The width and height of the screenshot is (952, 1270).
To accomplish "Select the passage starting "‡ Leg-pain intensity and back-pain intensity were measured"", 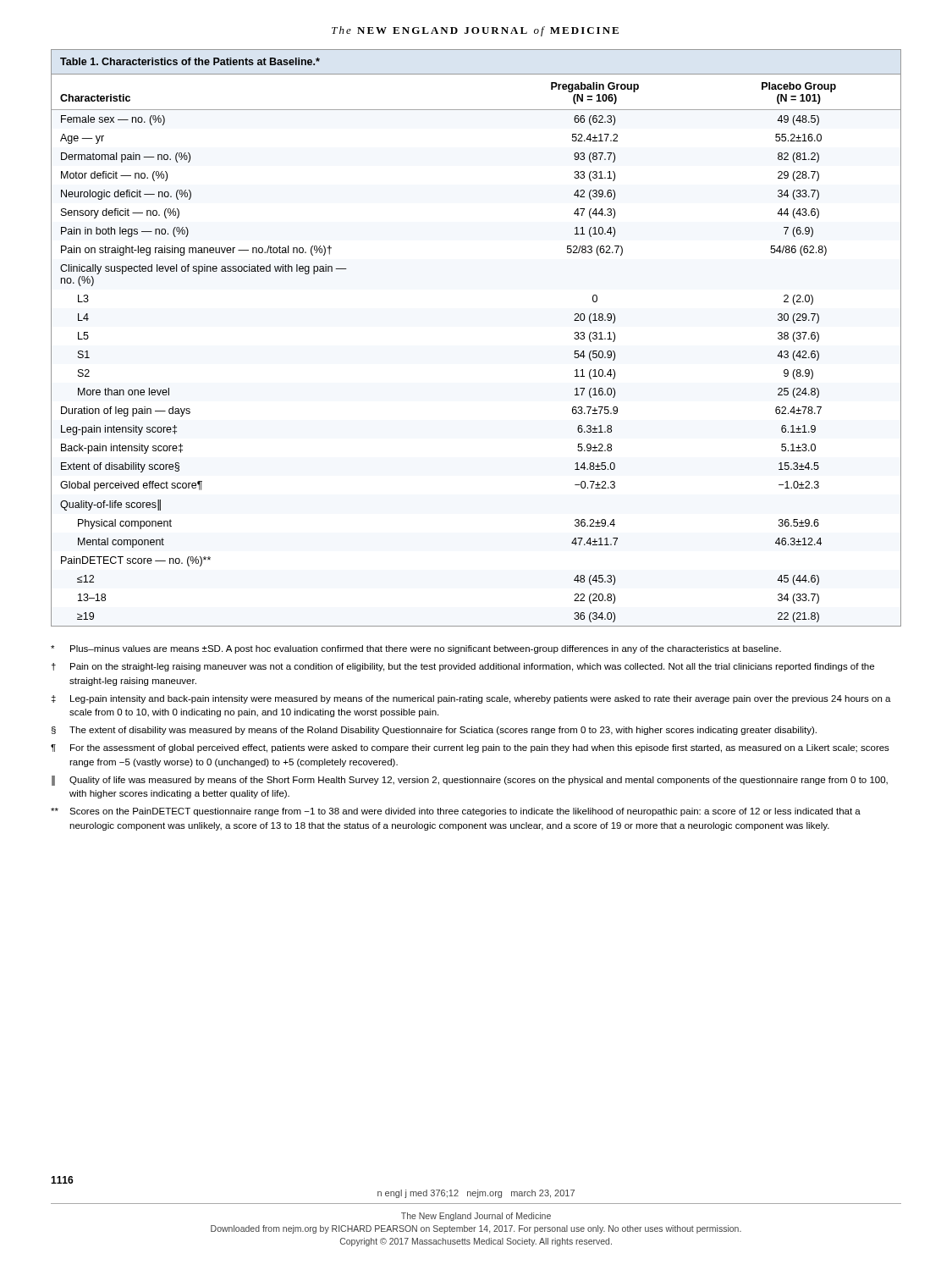I will (476, 705).
